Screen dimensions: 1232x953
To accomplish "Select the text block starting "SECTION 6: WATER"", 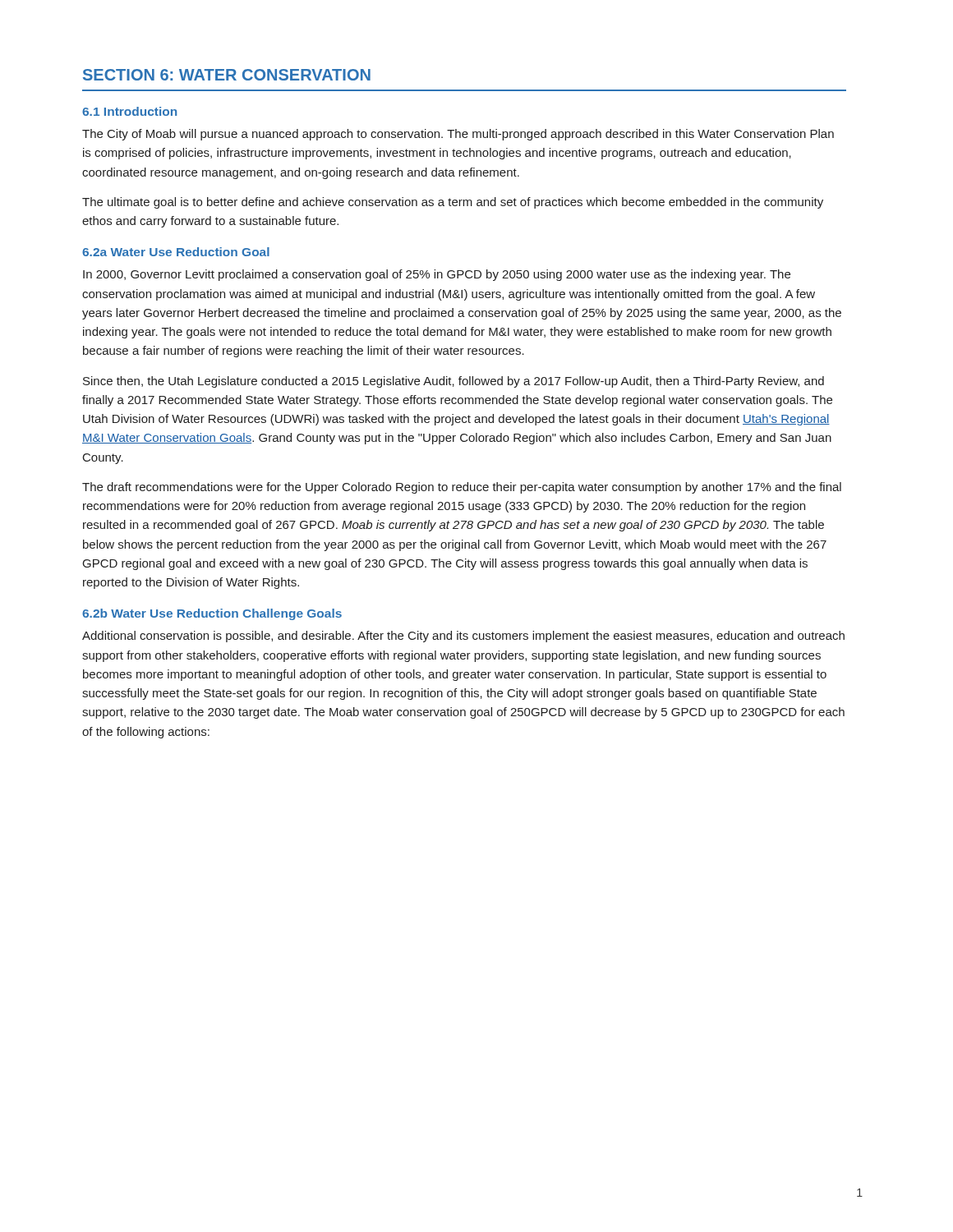I will pyautogui.click(x=227, y=75).
